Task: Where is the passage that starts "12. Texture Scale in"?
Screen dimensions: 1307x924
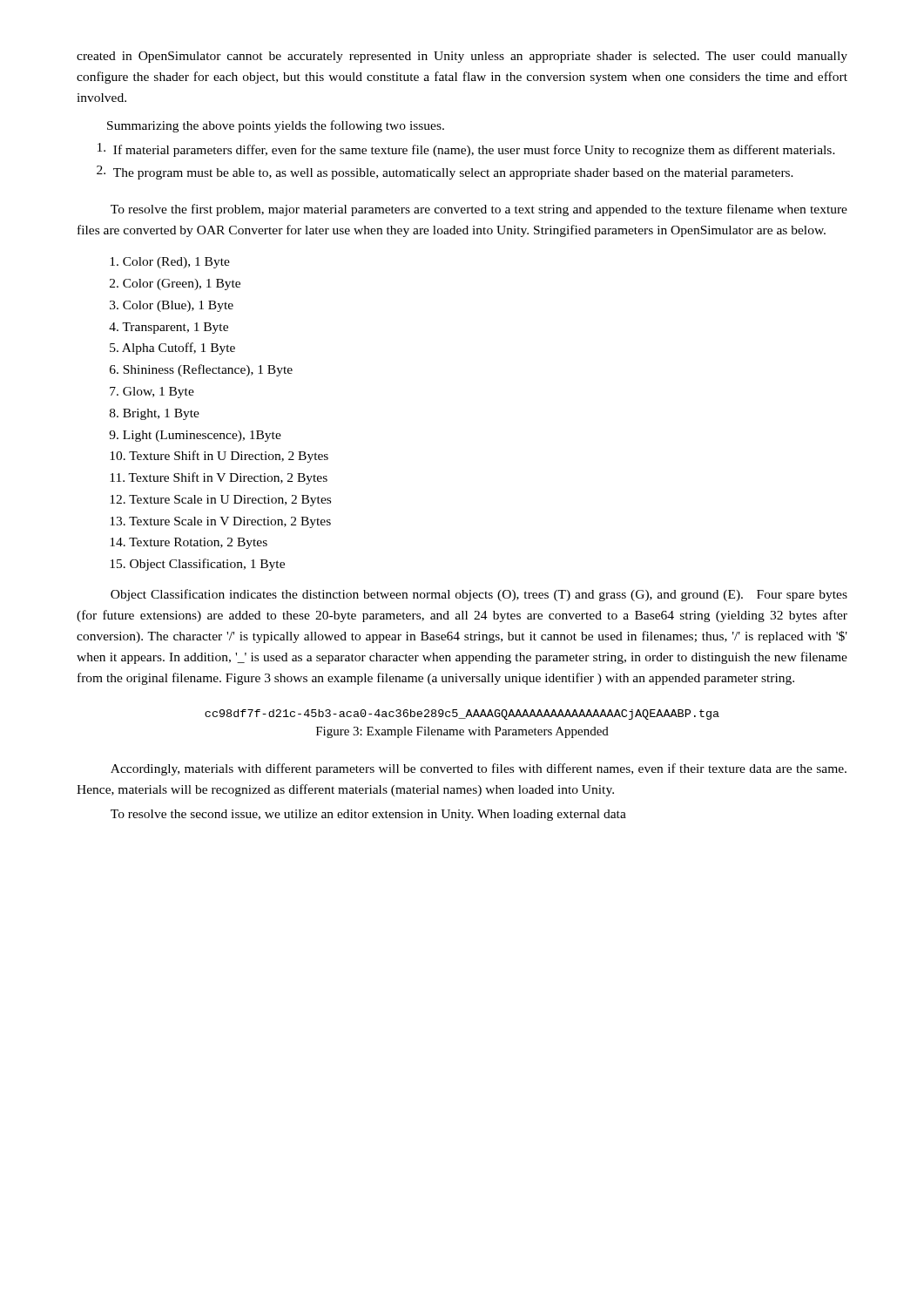Action: point(220,501)
